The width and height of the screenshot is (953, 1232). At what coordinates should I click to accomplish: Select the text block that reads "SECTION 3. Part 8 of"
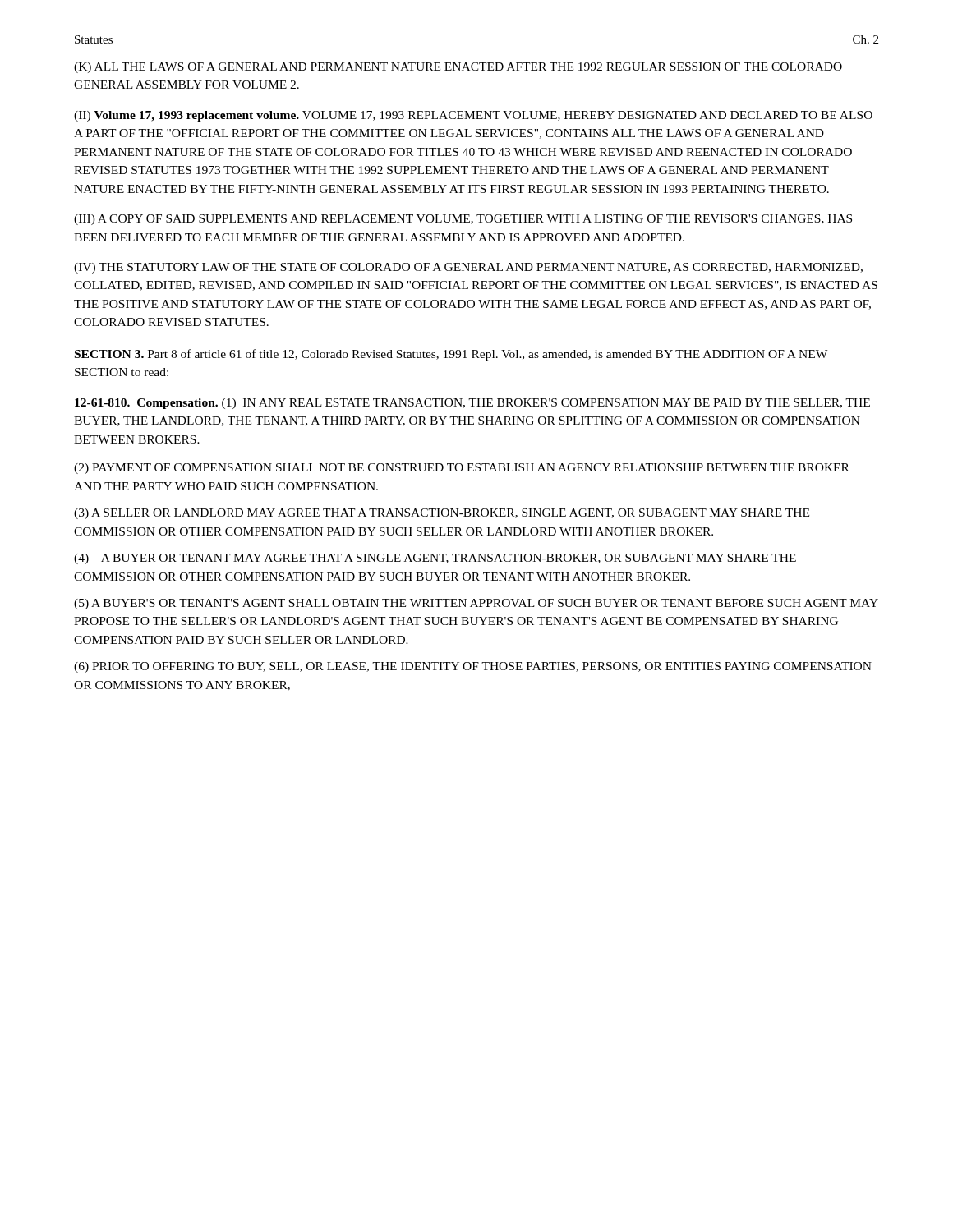click(451, 363)
